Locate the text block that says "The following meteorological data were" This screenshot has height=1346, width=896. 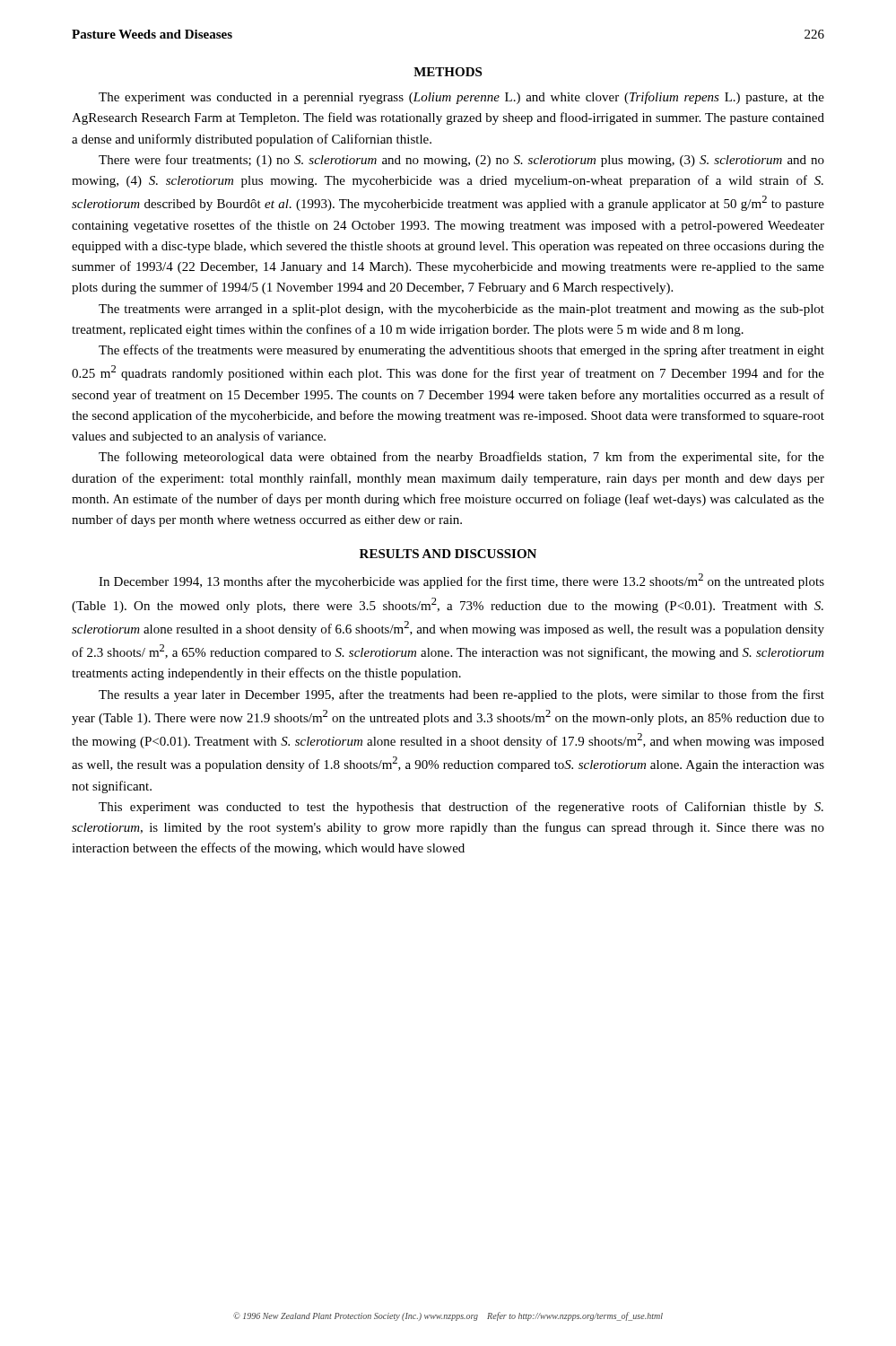tap(448, 489)
